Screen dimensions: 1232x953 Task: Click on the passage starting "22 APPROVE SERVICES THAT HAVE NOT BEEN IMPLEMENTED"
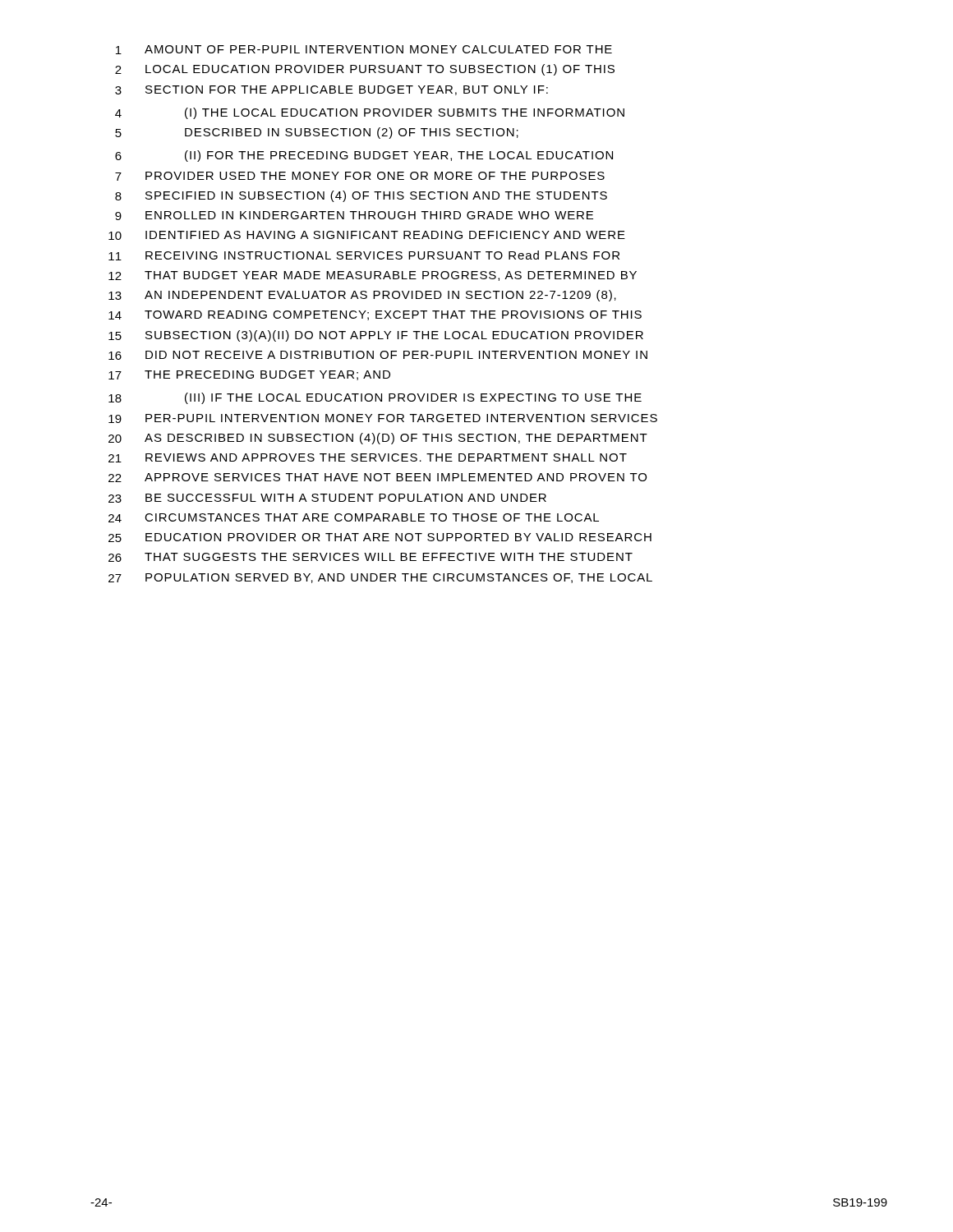click(x=489, y=478)
